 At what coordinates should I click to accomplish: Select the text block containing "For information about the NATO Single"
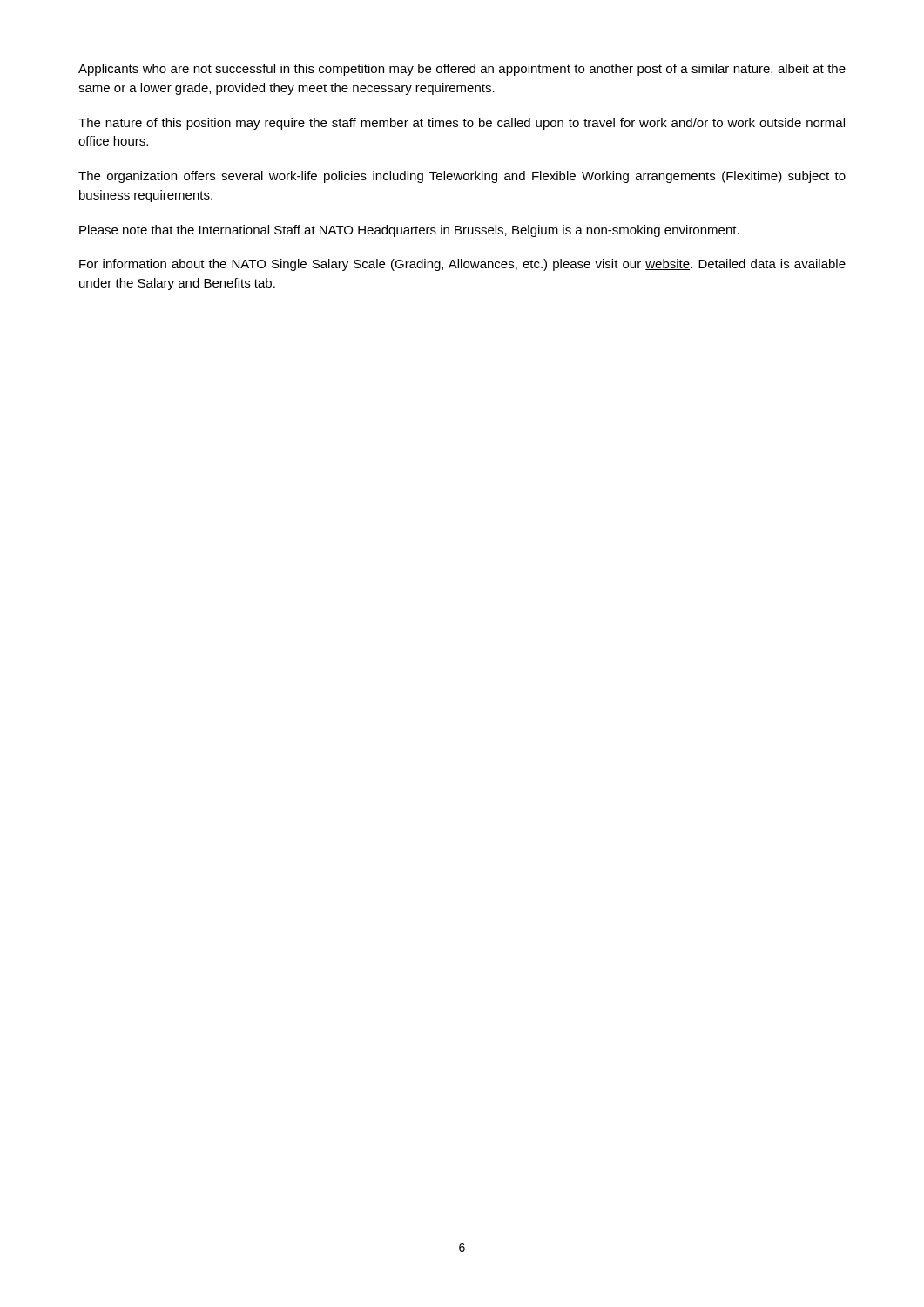[x=462, y=273]
